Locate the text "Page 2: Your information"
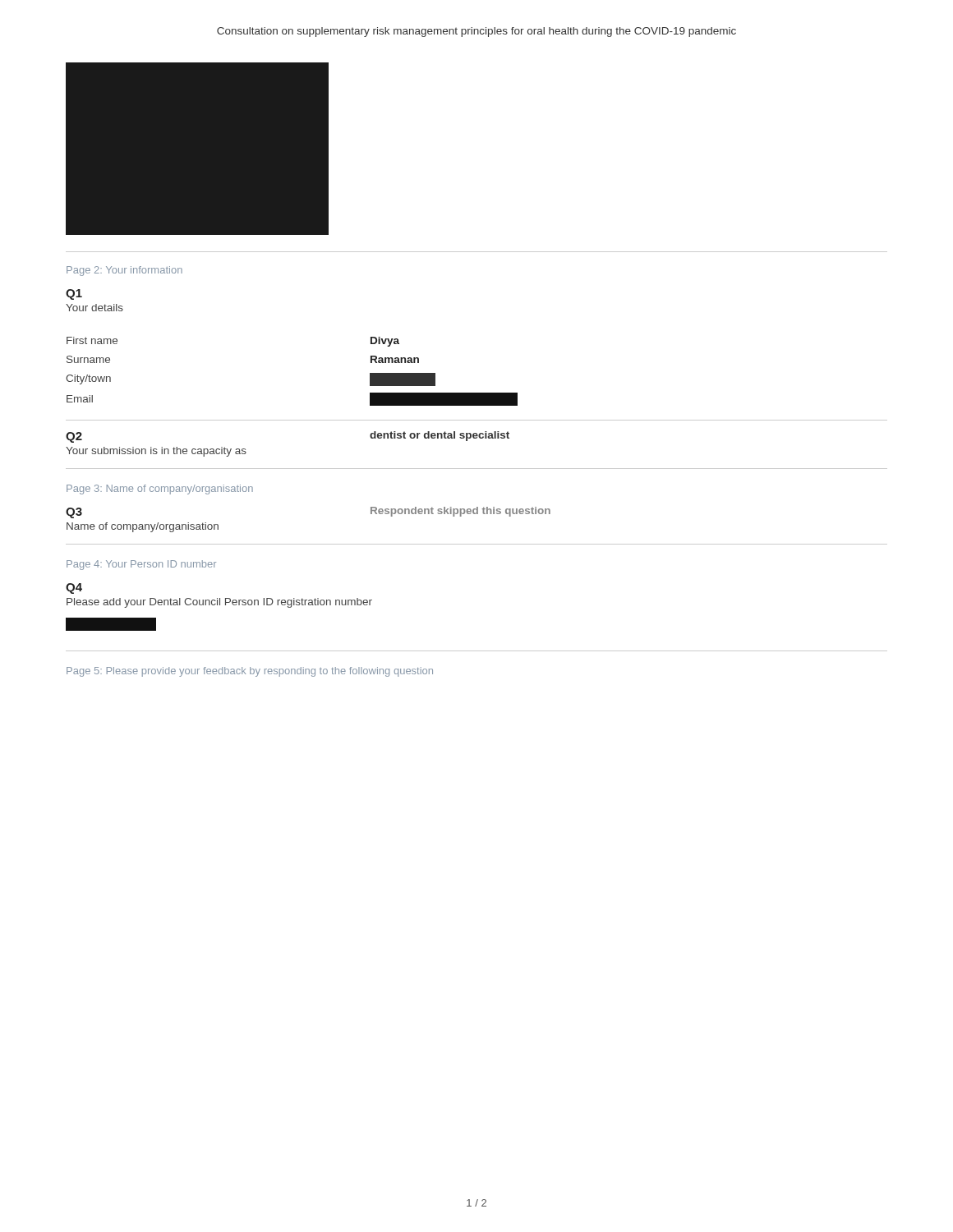 coord(124,270)
